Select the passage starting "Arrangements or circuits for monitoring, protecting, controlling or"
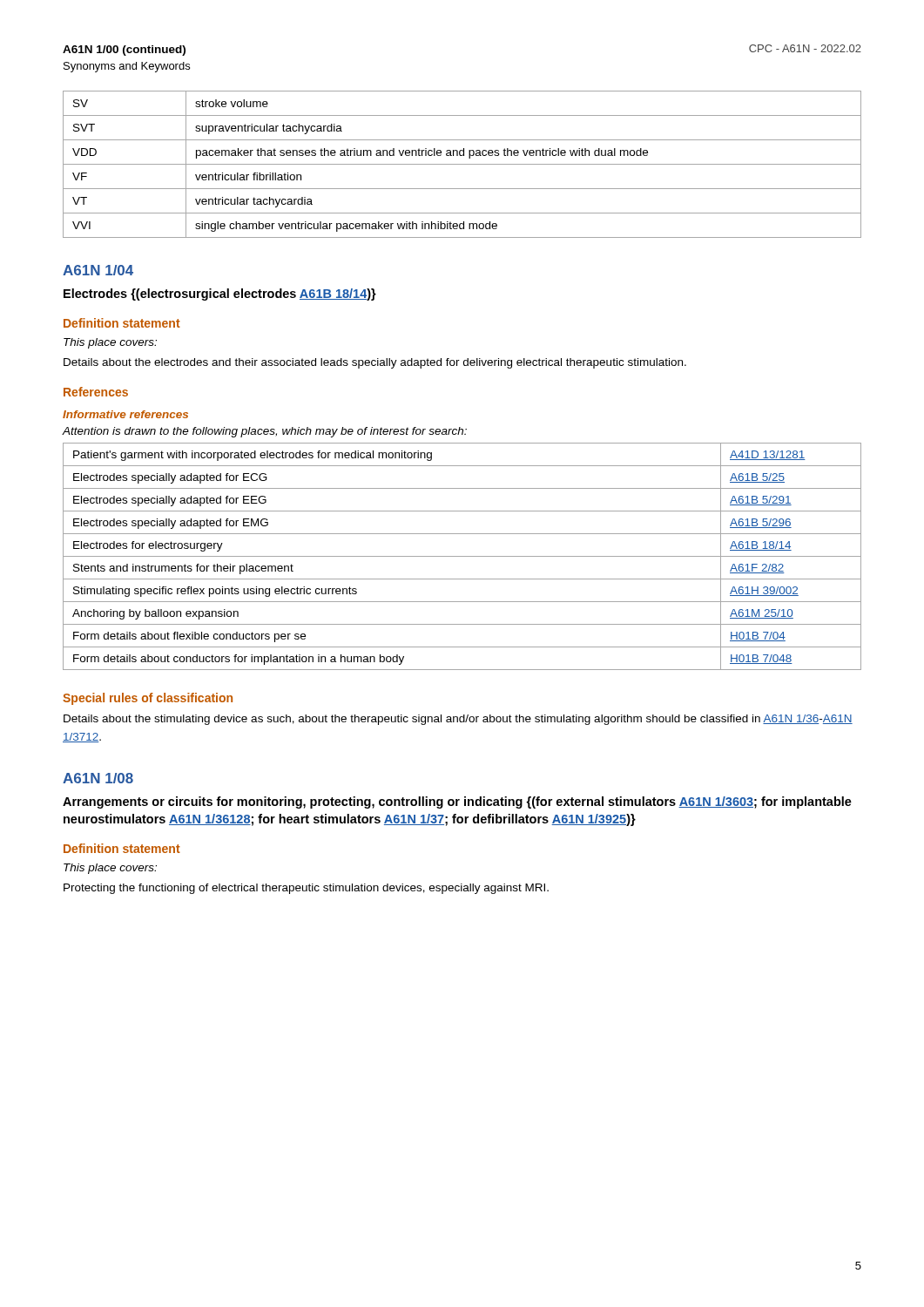 (457, 810)
